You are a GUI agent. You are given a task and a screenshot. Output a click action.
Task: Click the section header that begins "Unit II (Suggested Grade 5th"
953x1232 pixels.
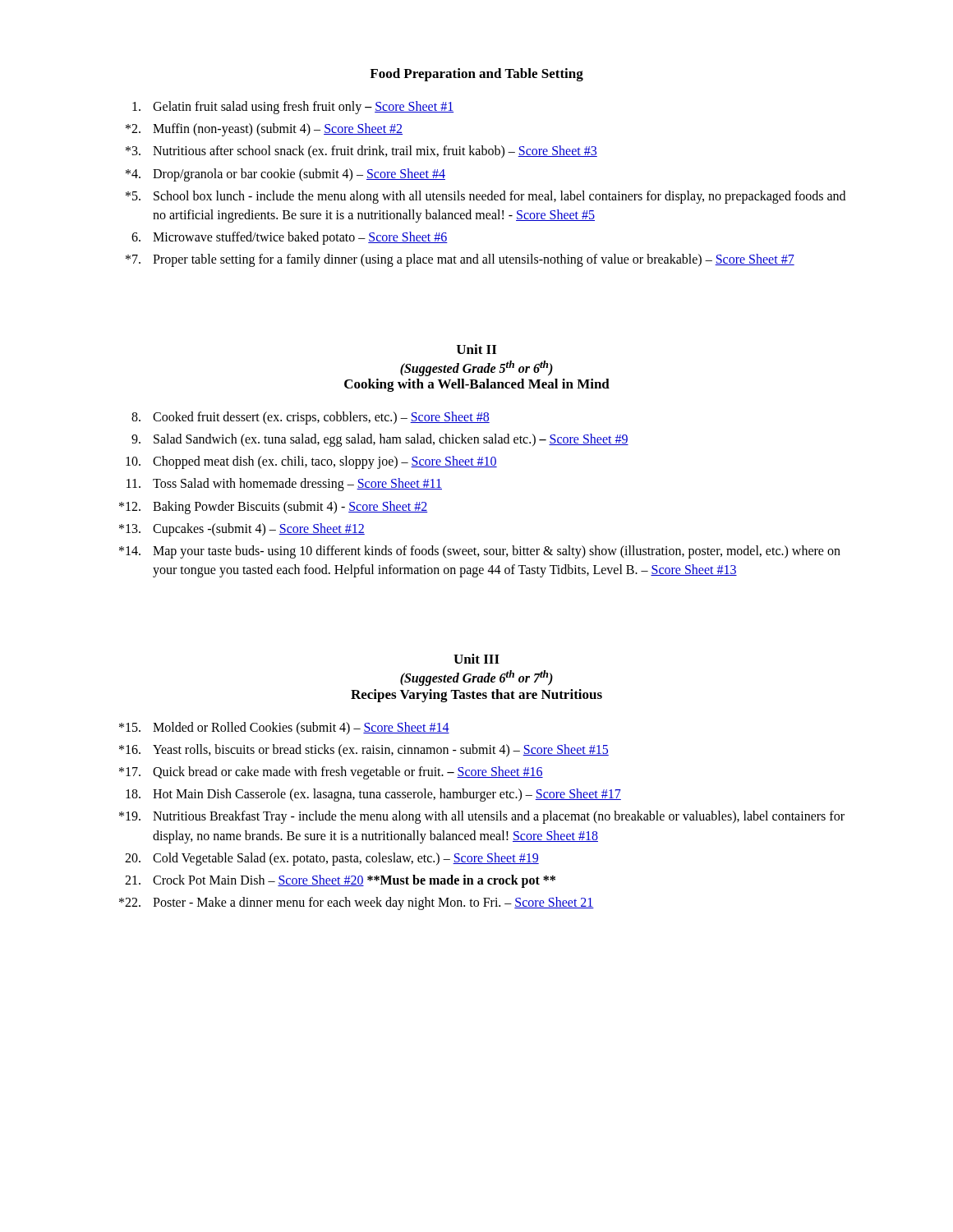[476, 367]
